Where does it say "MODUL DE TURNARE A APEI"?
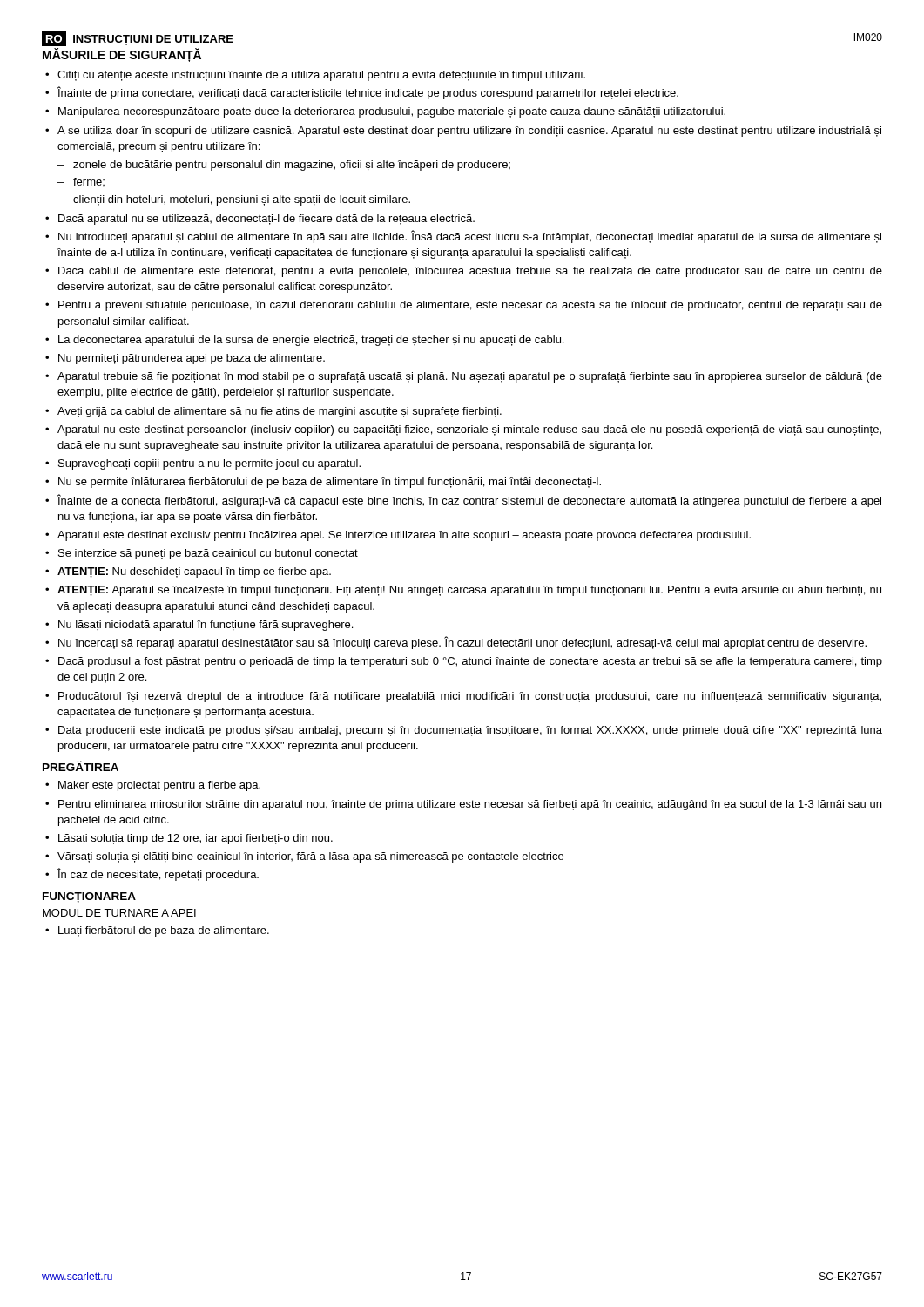 pyautogui.click(x=119, y=913)
